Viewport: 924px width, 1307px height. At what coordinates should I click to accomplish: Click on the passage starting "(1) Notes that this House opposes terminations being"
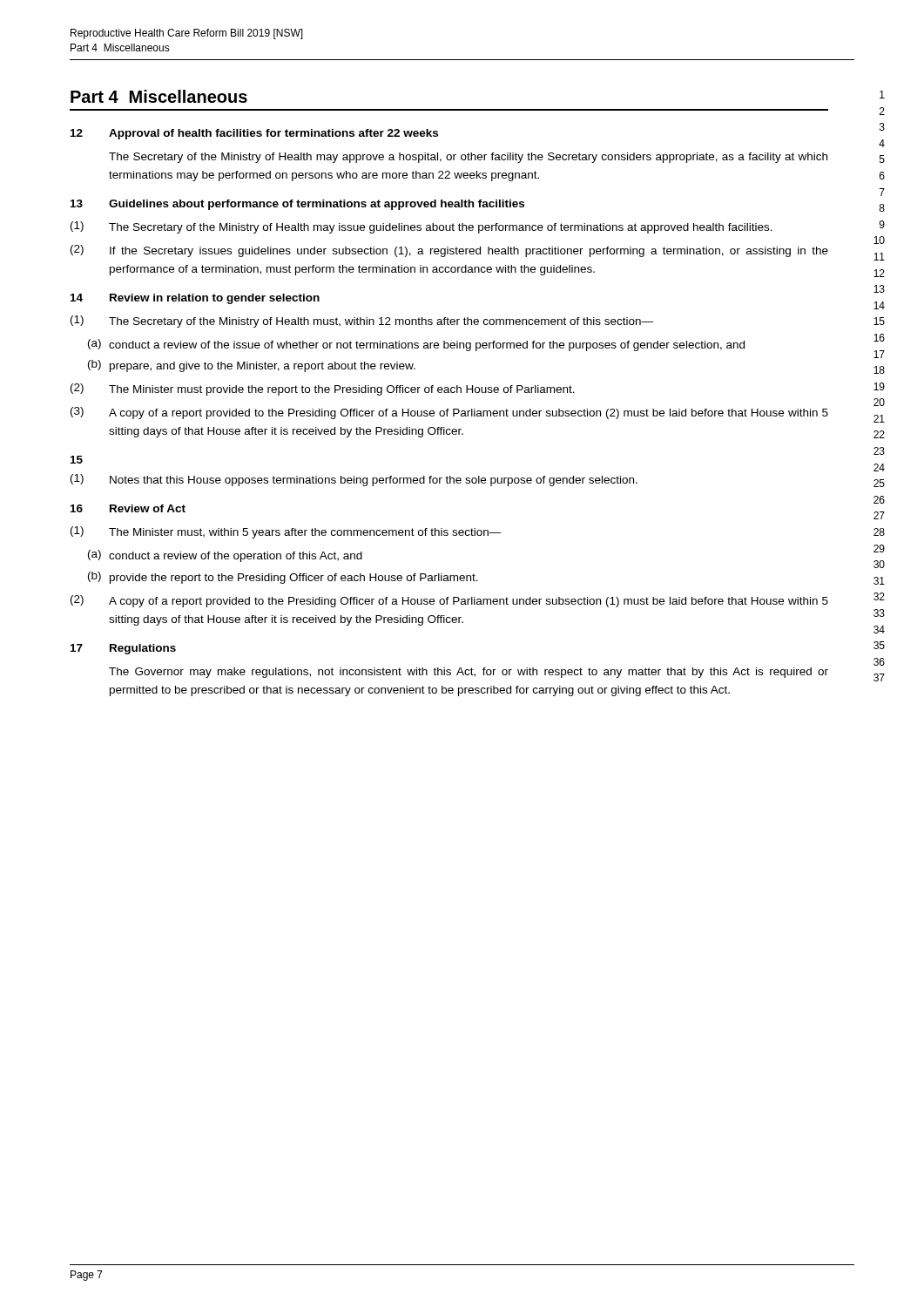pyautogui.click(x=449, y=481)
